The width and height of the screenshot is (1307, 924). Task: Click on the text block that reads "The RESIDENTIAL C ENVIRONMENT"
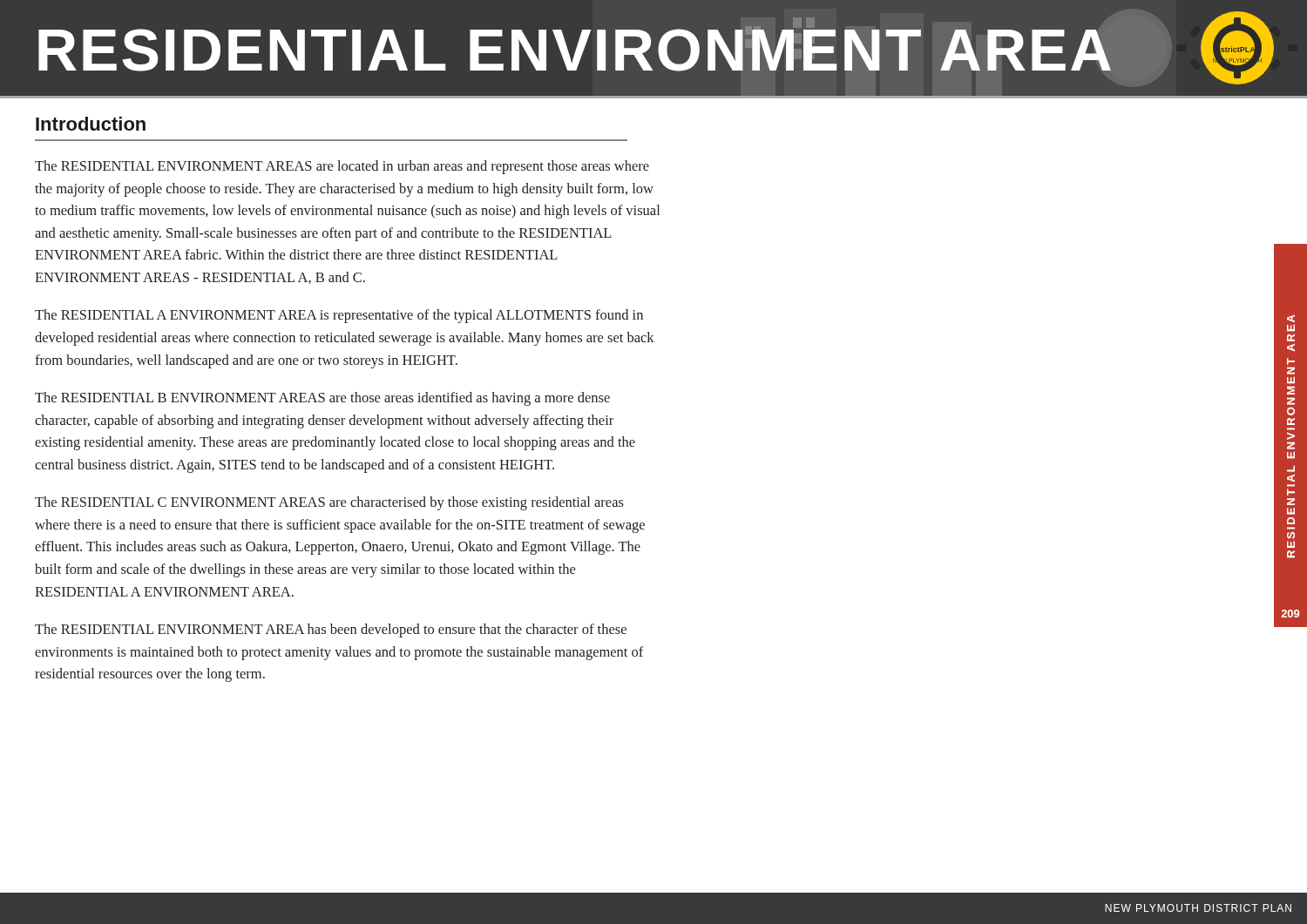340,547
